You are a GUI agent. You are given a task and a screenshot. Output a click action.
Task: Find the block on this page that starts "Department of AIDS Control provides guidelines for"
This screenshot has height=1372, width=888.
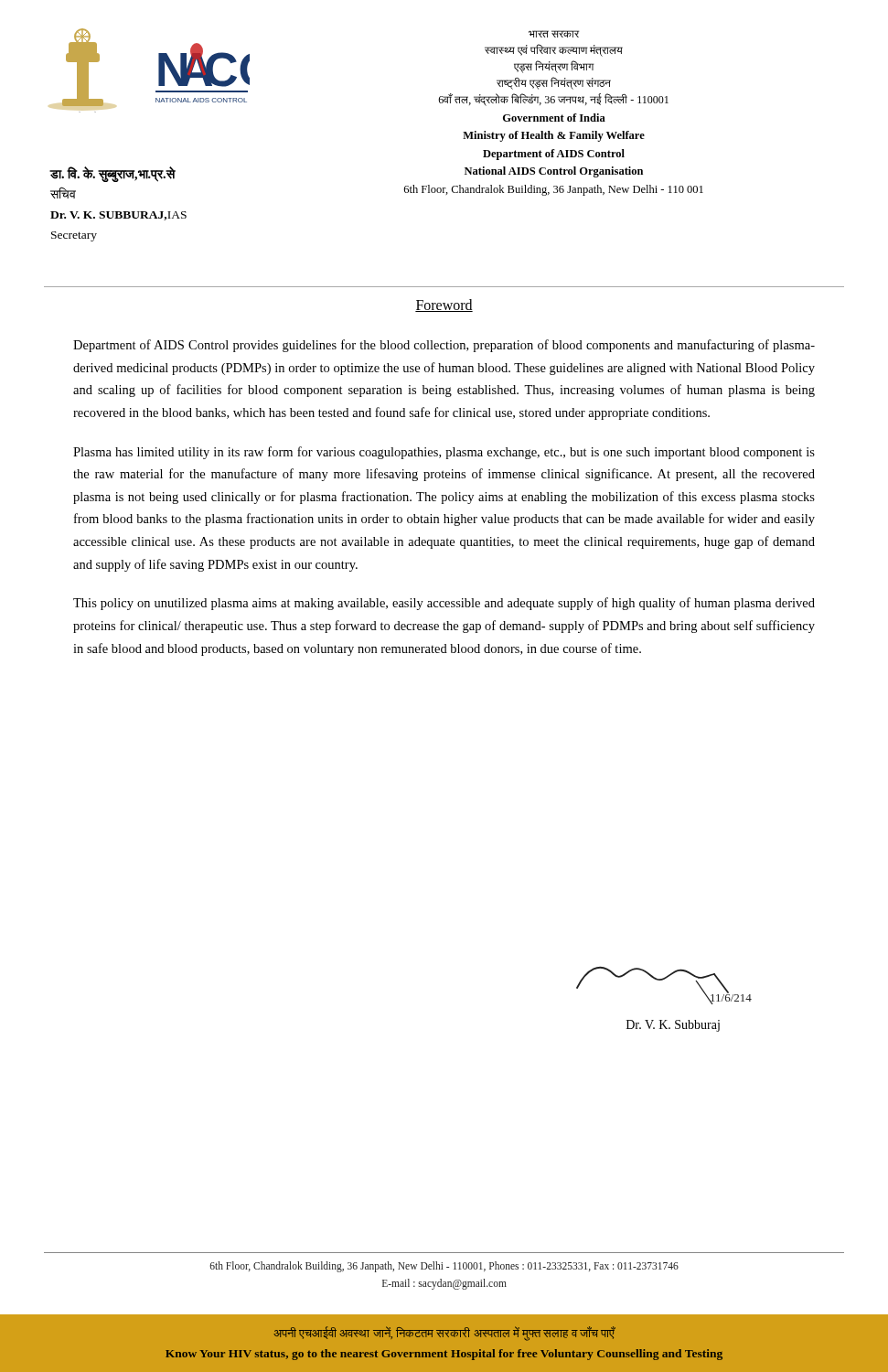[x=444, y=379]
